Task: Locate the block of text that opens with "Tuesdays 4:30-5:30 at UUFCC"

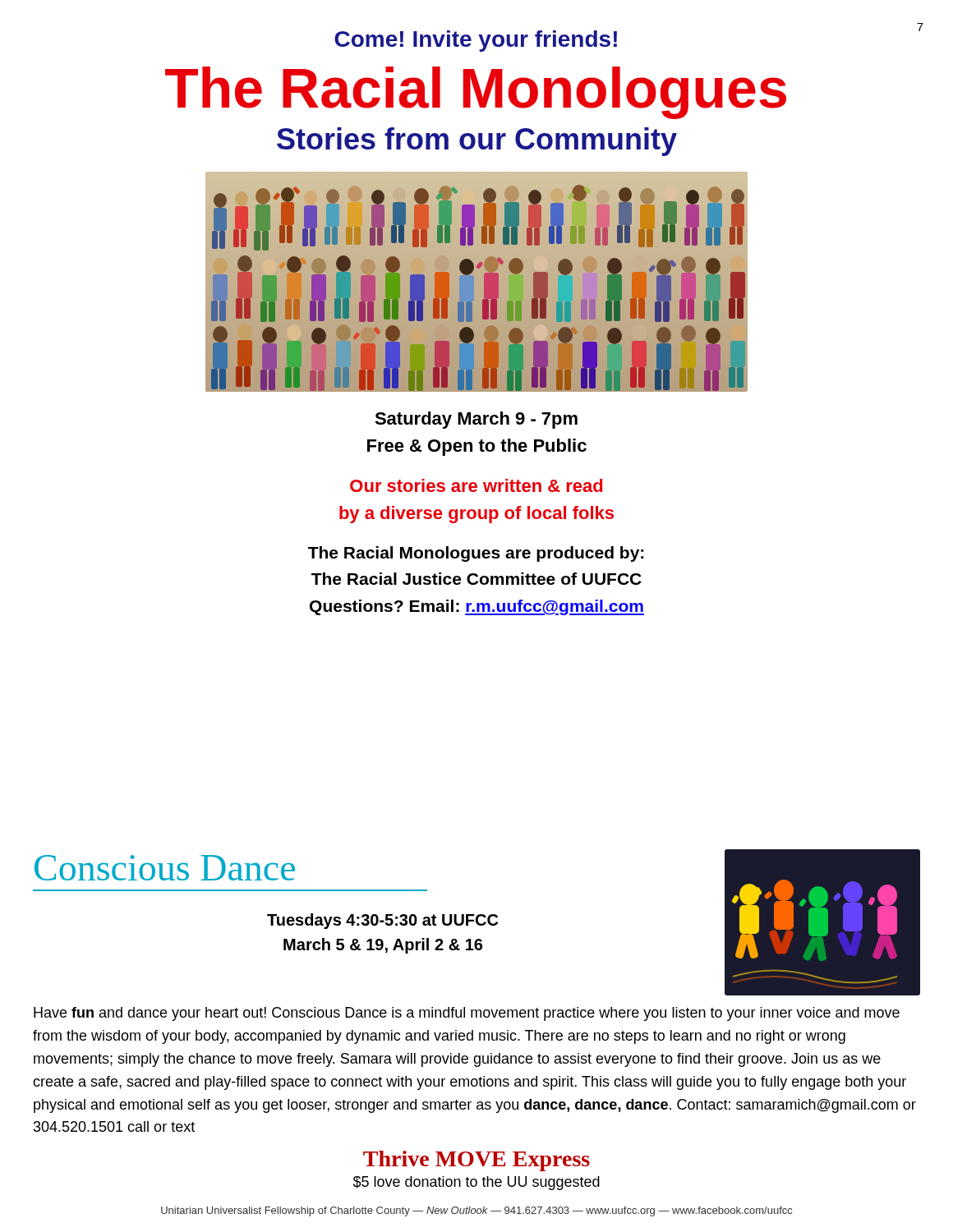Action: coord(383,932)
